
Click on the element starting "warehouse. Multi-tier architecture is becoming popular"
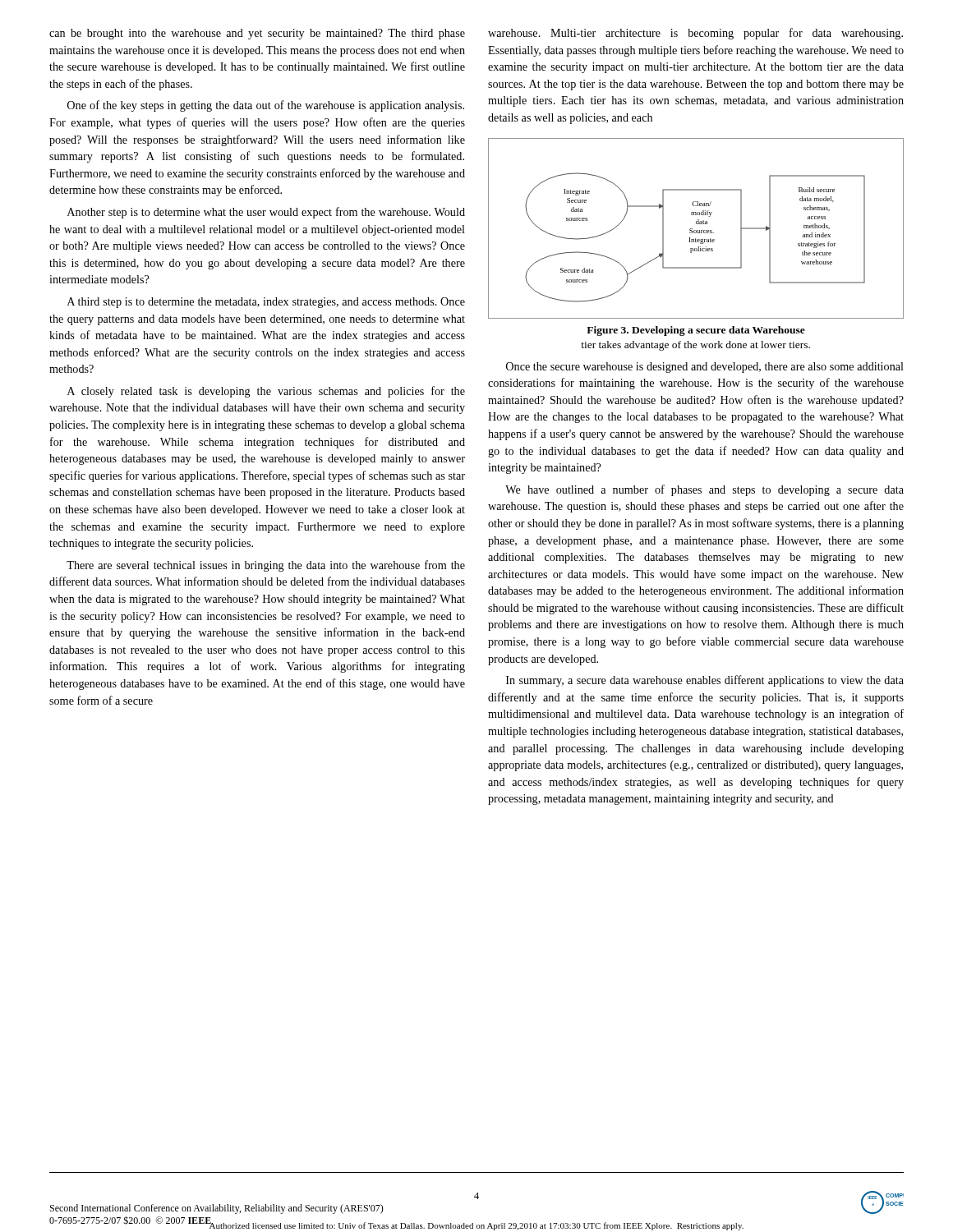coord(696,75)
